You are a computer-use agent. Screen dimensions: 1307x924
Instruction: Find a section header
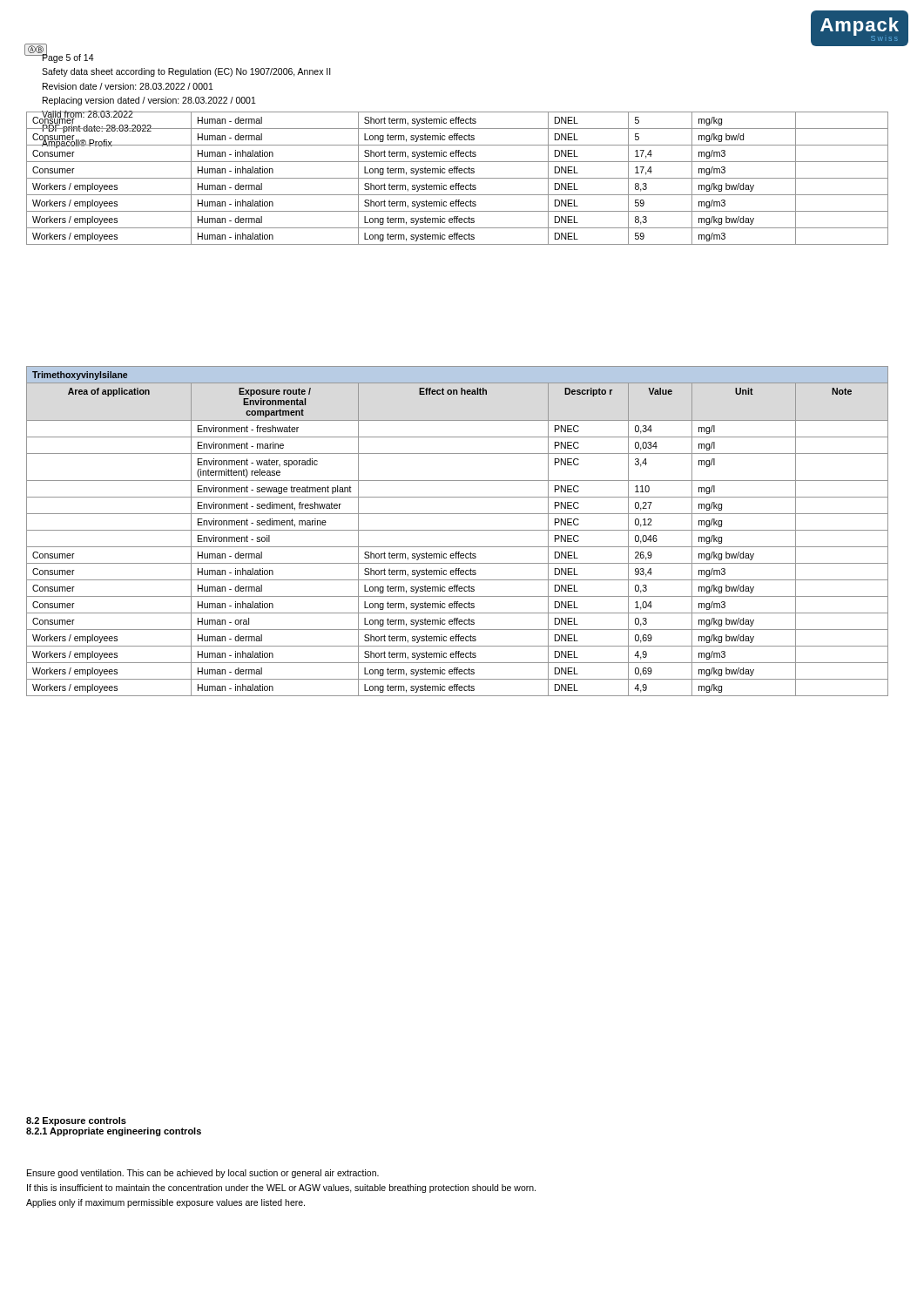pyautogui.click(x=114, y=1126)
